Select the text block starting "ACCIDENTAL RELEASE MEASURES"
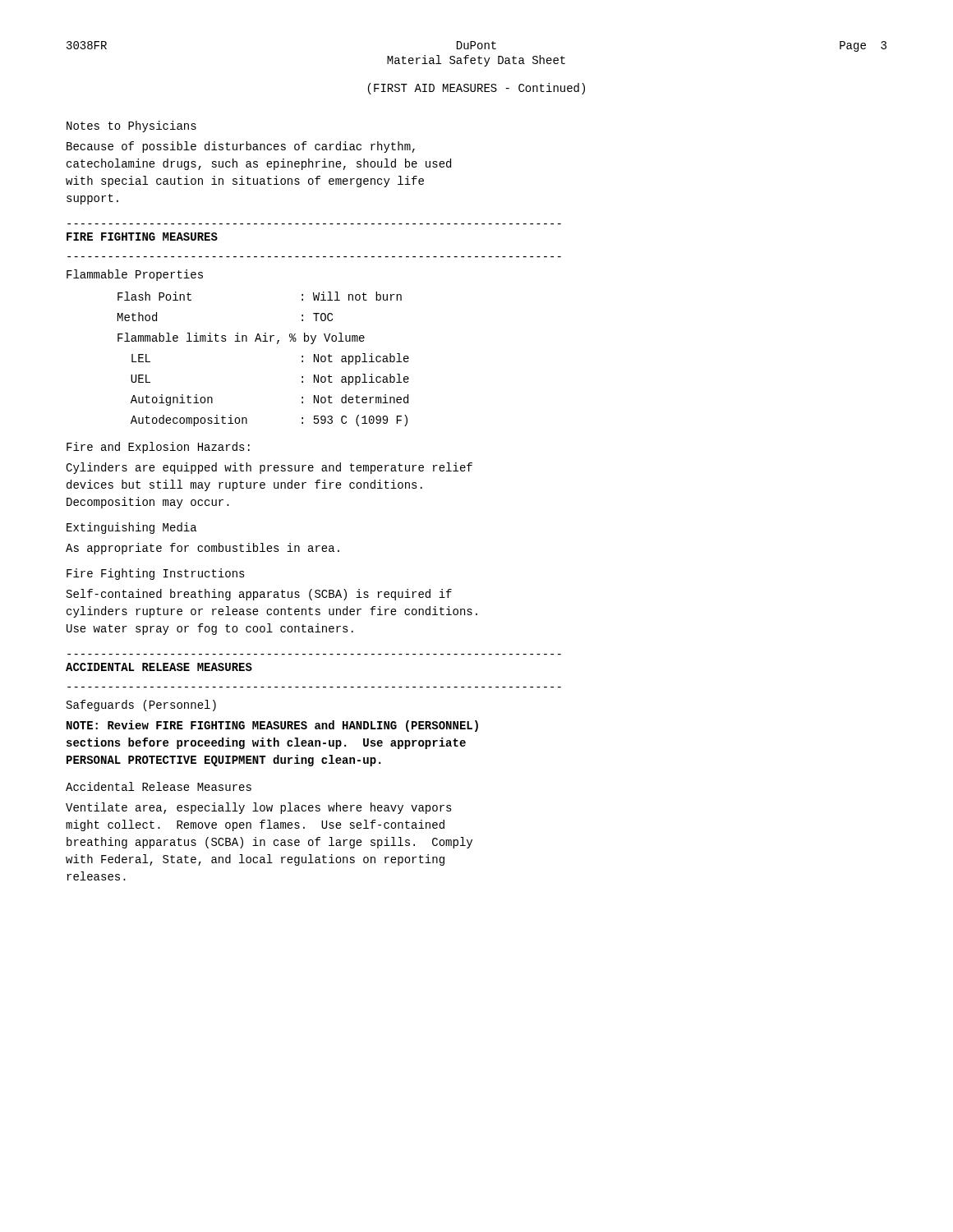 click(159, 668)
